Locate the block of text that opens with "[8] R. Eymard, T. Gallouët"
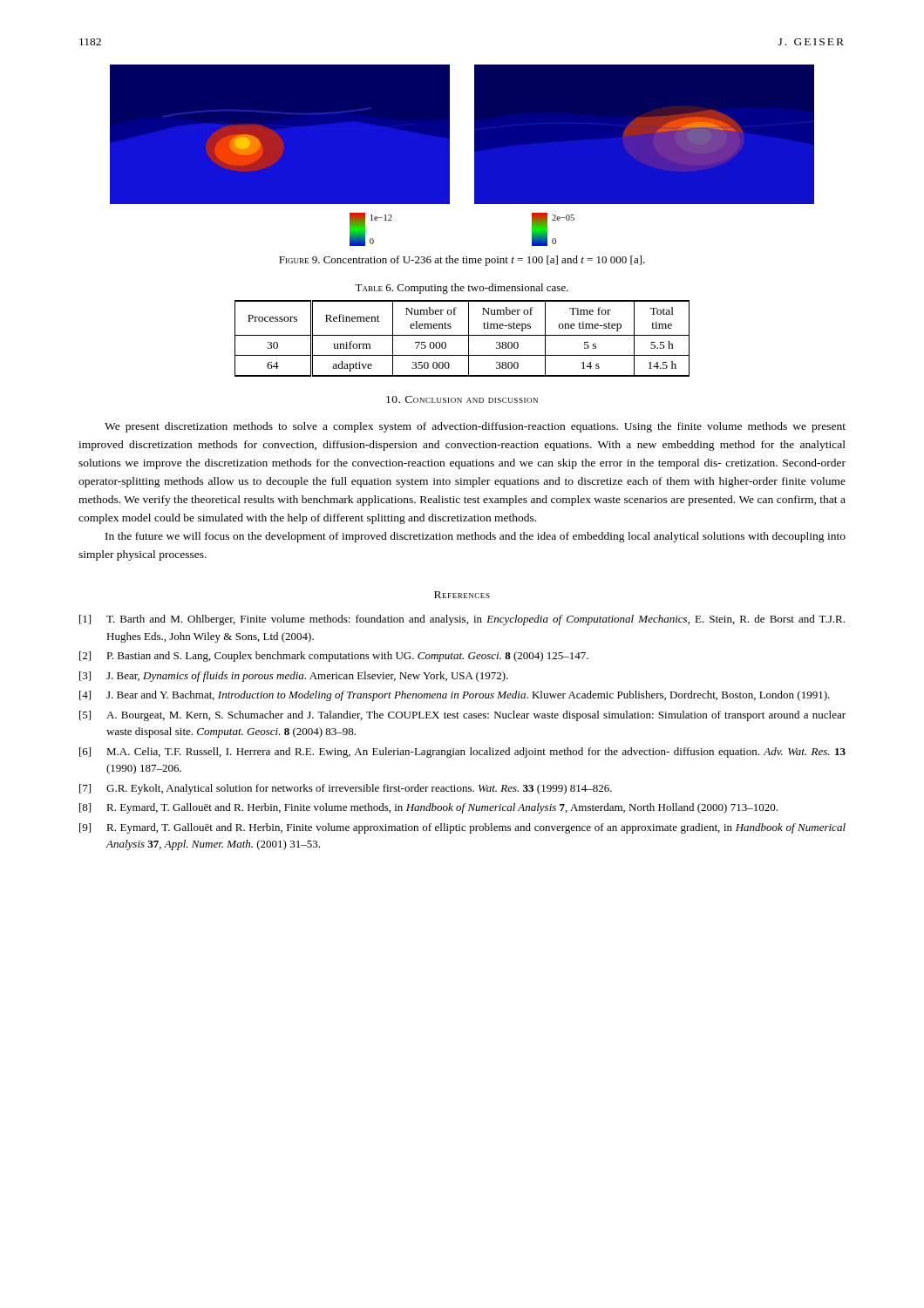This screenshot has width=924, height=1308. pos(462,808)
